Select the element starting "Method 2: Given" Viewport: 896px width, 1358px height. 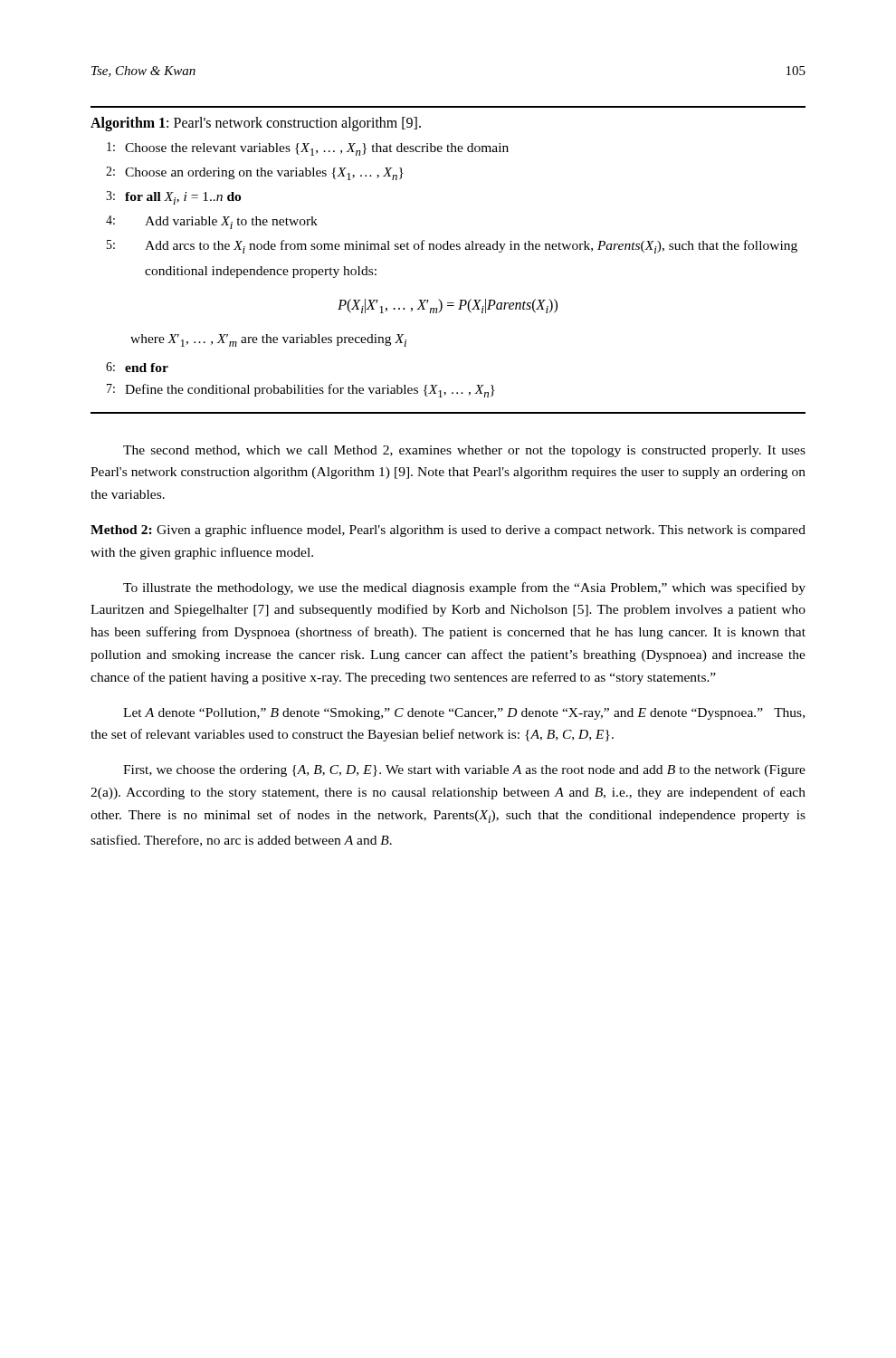(448, 540)
